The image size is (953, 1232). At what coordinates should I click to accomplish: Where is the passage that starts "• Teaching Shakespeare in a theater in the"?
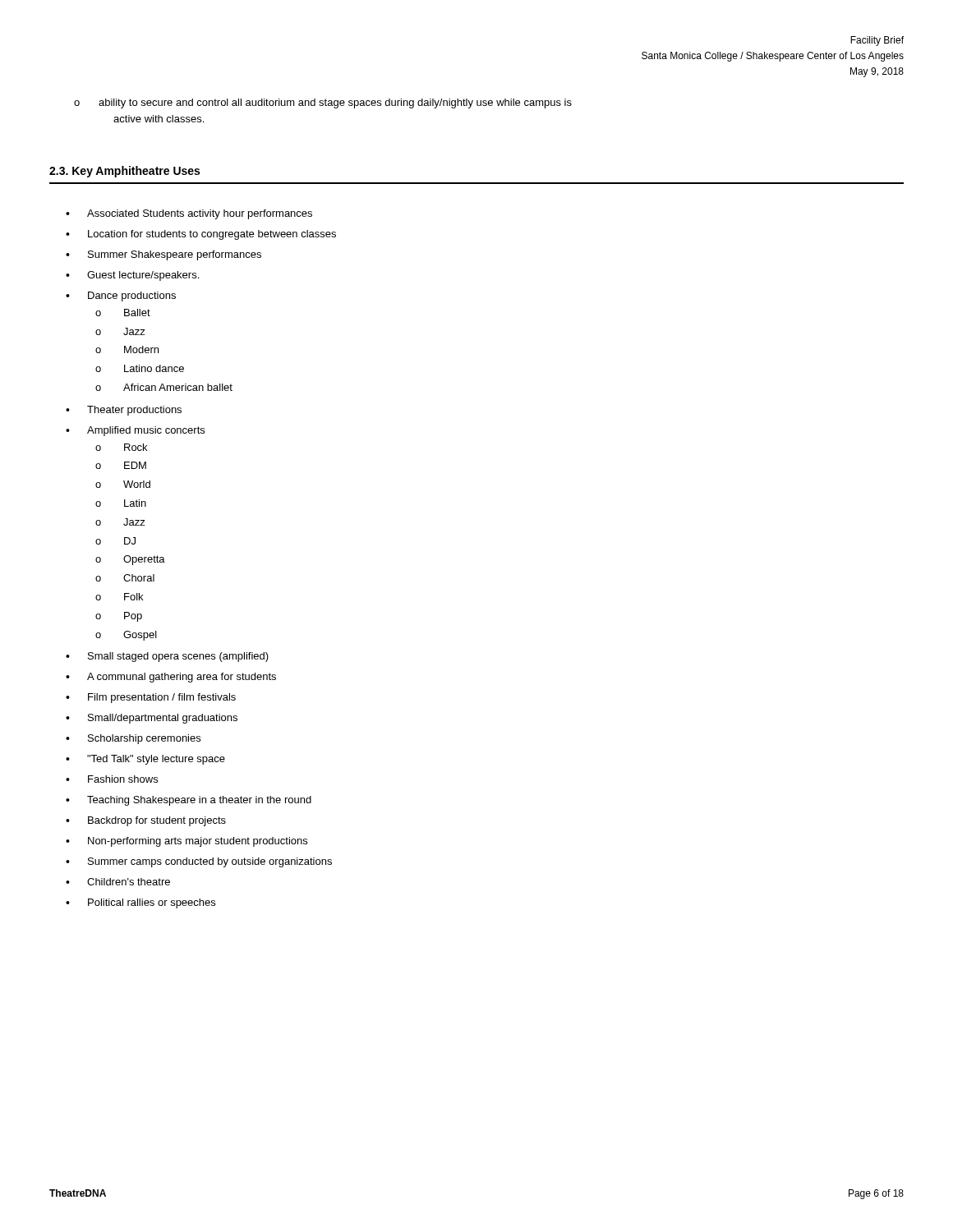click(x=189, y=801)
